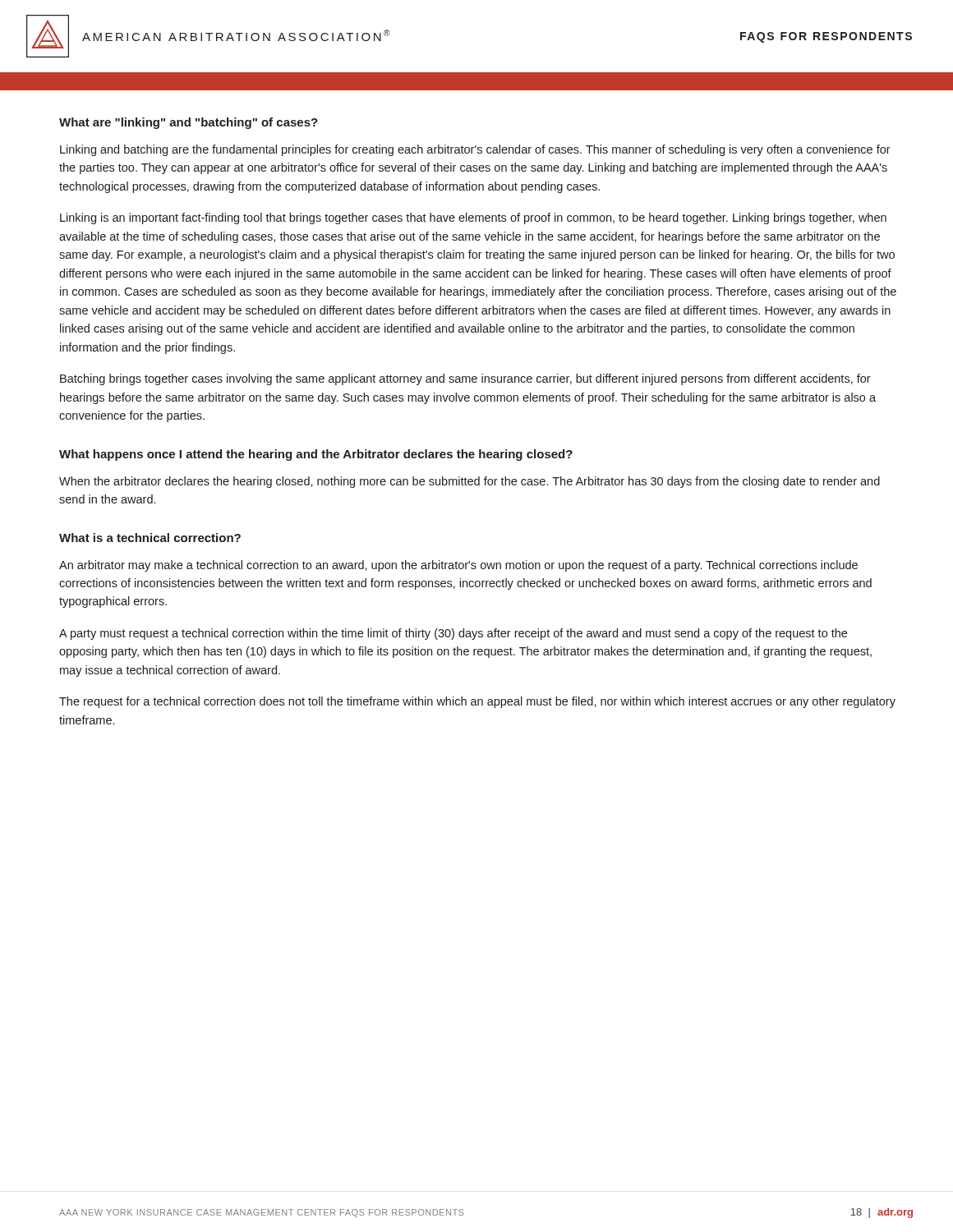Select the text block that says "An arbitrator may"

coord(466,583)
